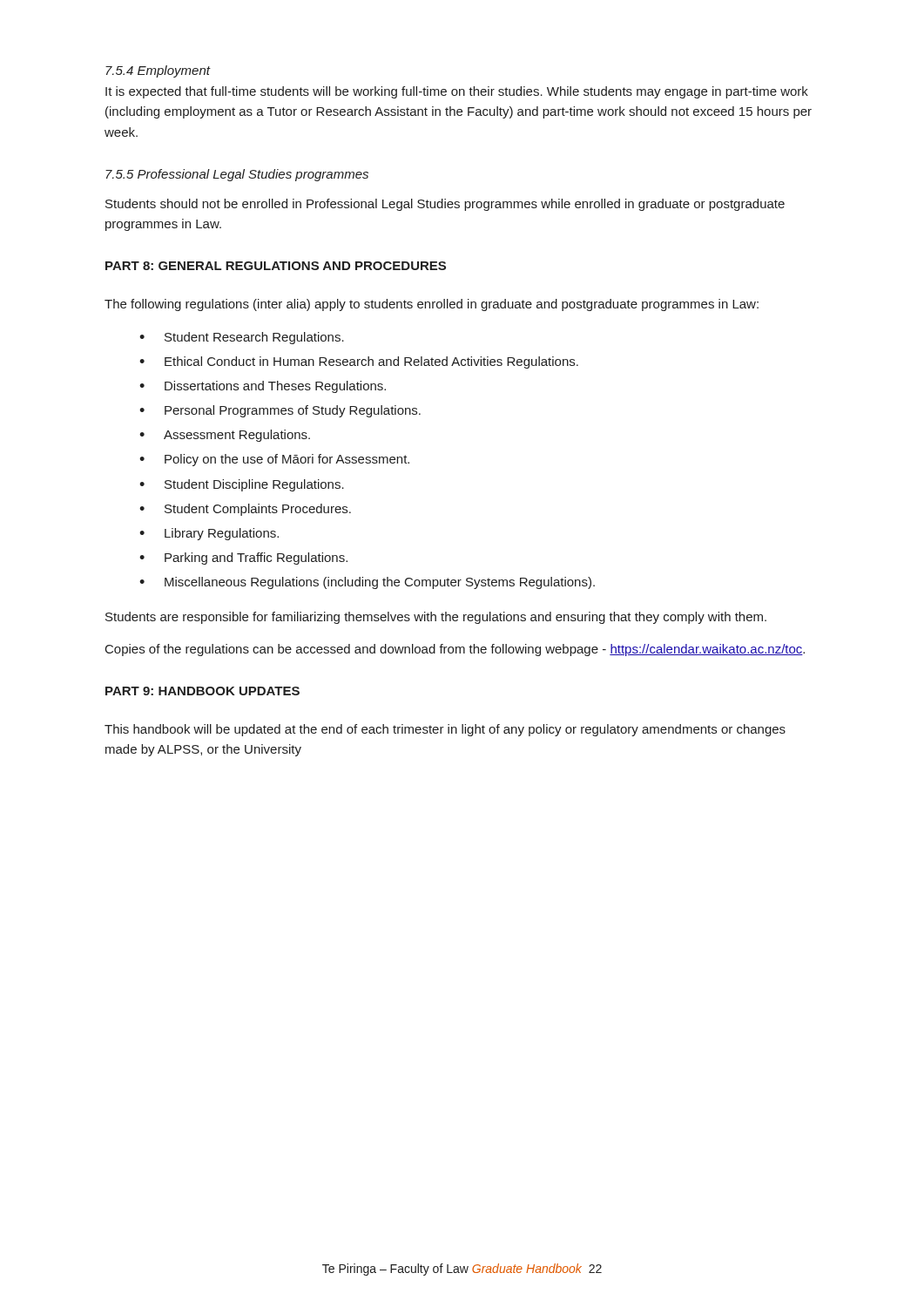This screenshot has height=1307, width=924.
Task: Point to the element starting "7.5.4 Employment"
Action: click(x=157, y=70)
